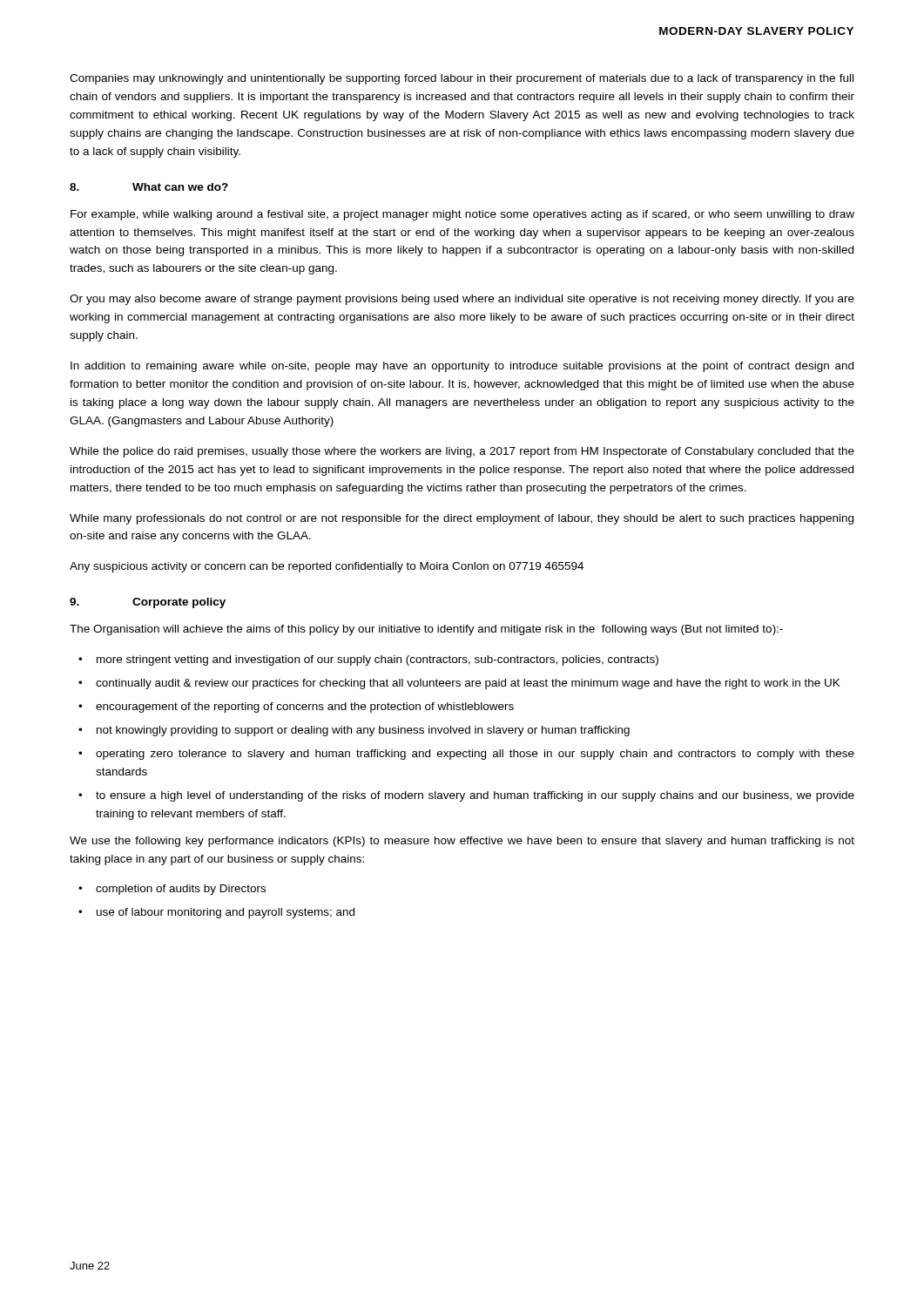Select the list item that reads "encouragement of the reporting of concerns and the"
Screen dimensions: 1307x924
pyautogui.click(x=462, y=707)
